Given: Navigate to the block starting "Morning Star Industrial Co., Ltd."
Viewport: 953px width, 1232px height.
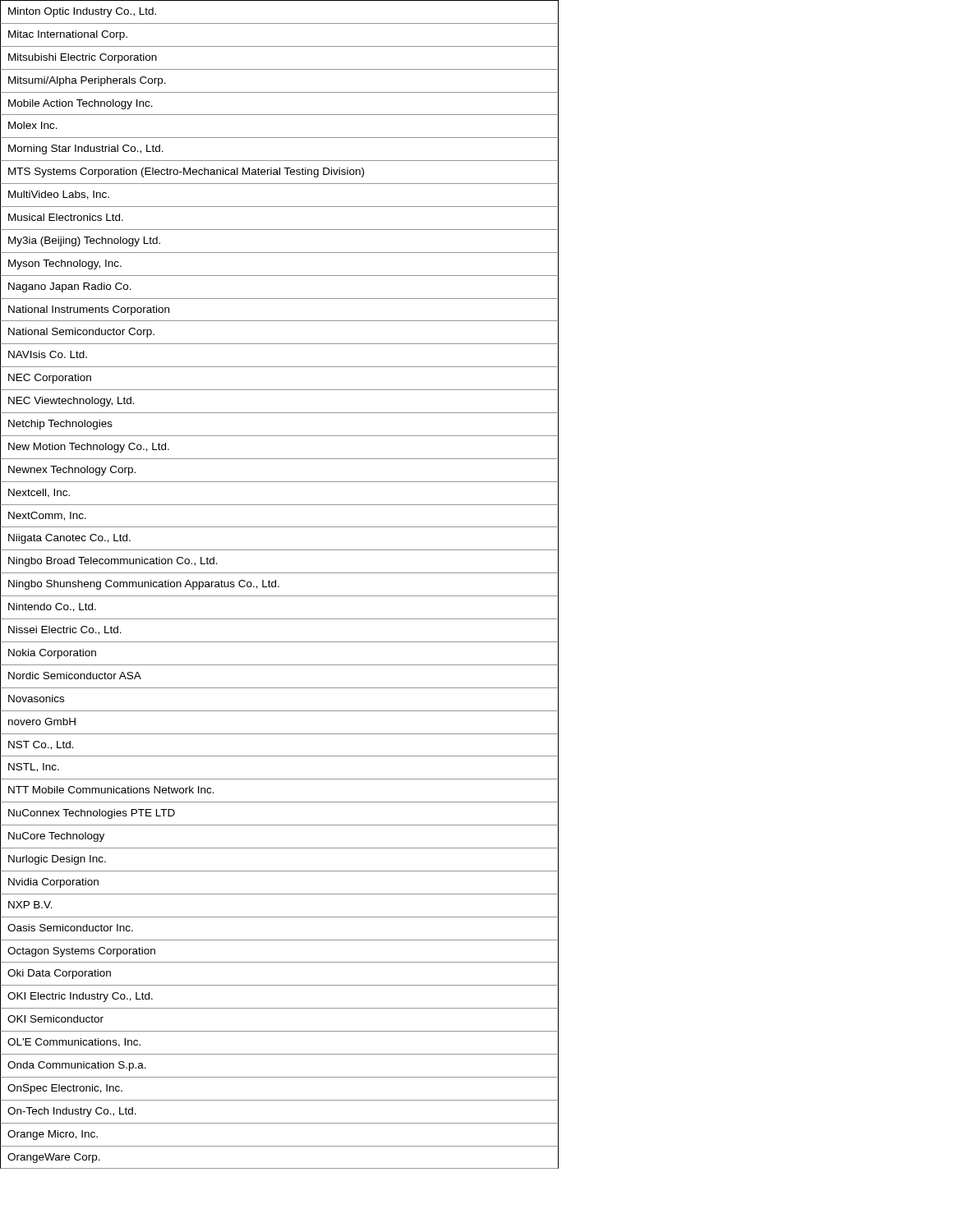Looking at the screenshot, I should tap(86, 149).
